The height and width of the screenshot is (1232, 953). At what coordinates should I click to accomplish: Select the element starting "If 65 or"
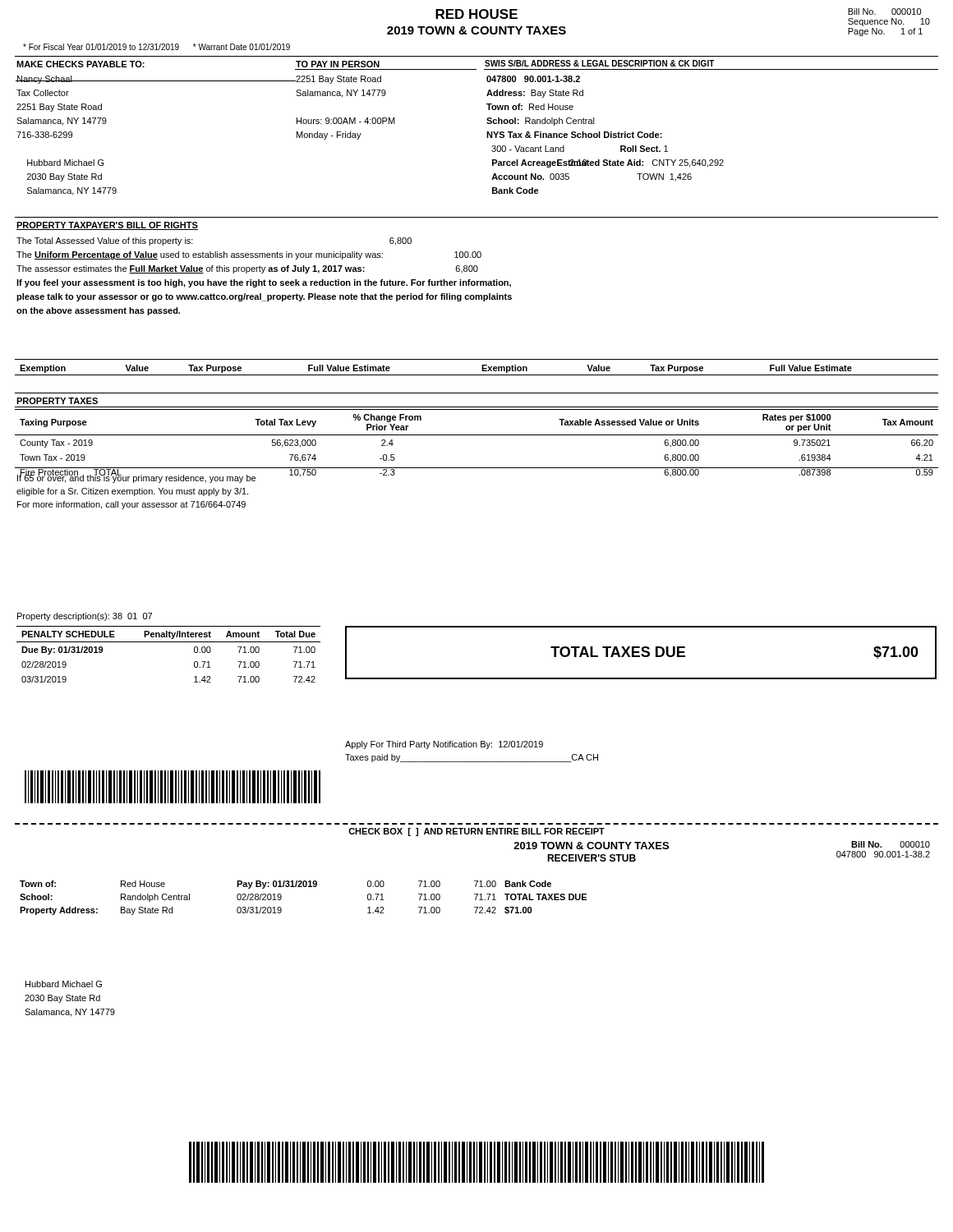pos(136,491)
